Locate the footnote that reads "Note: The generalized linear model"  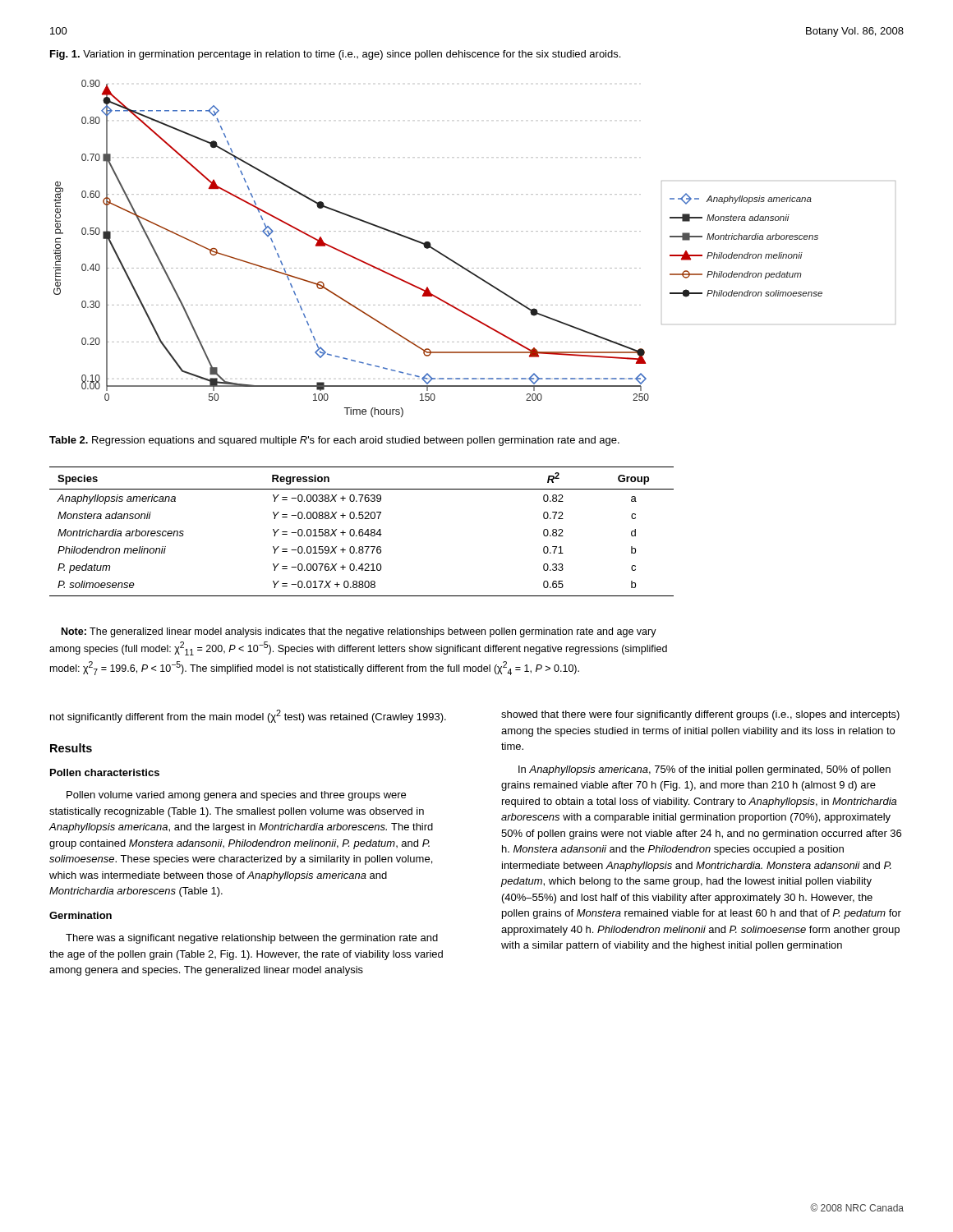point(358,651)
